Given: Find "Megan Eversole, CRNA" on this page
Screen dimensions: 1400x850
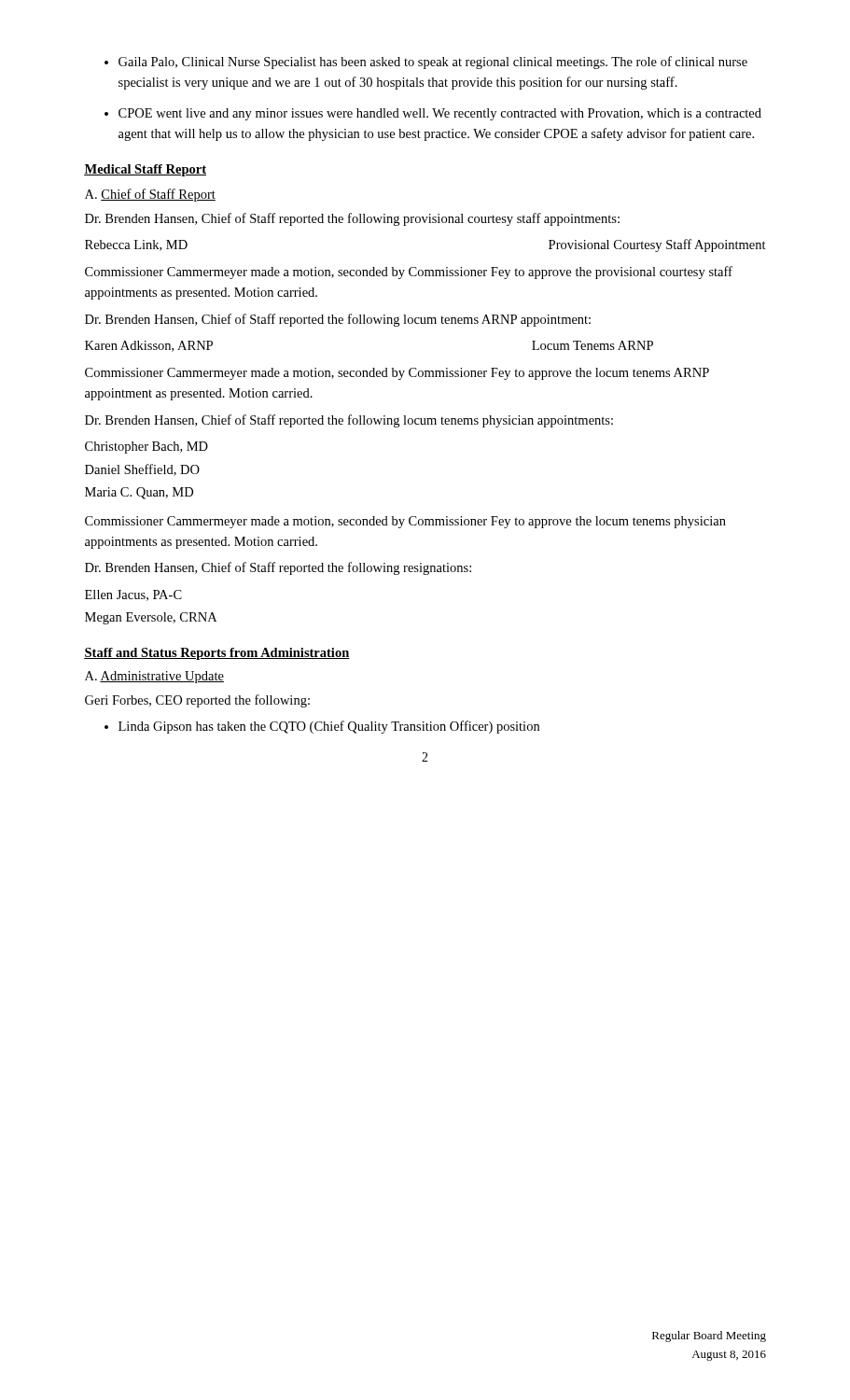Looking at the screenshot, I should click(x=151, y=617).
